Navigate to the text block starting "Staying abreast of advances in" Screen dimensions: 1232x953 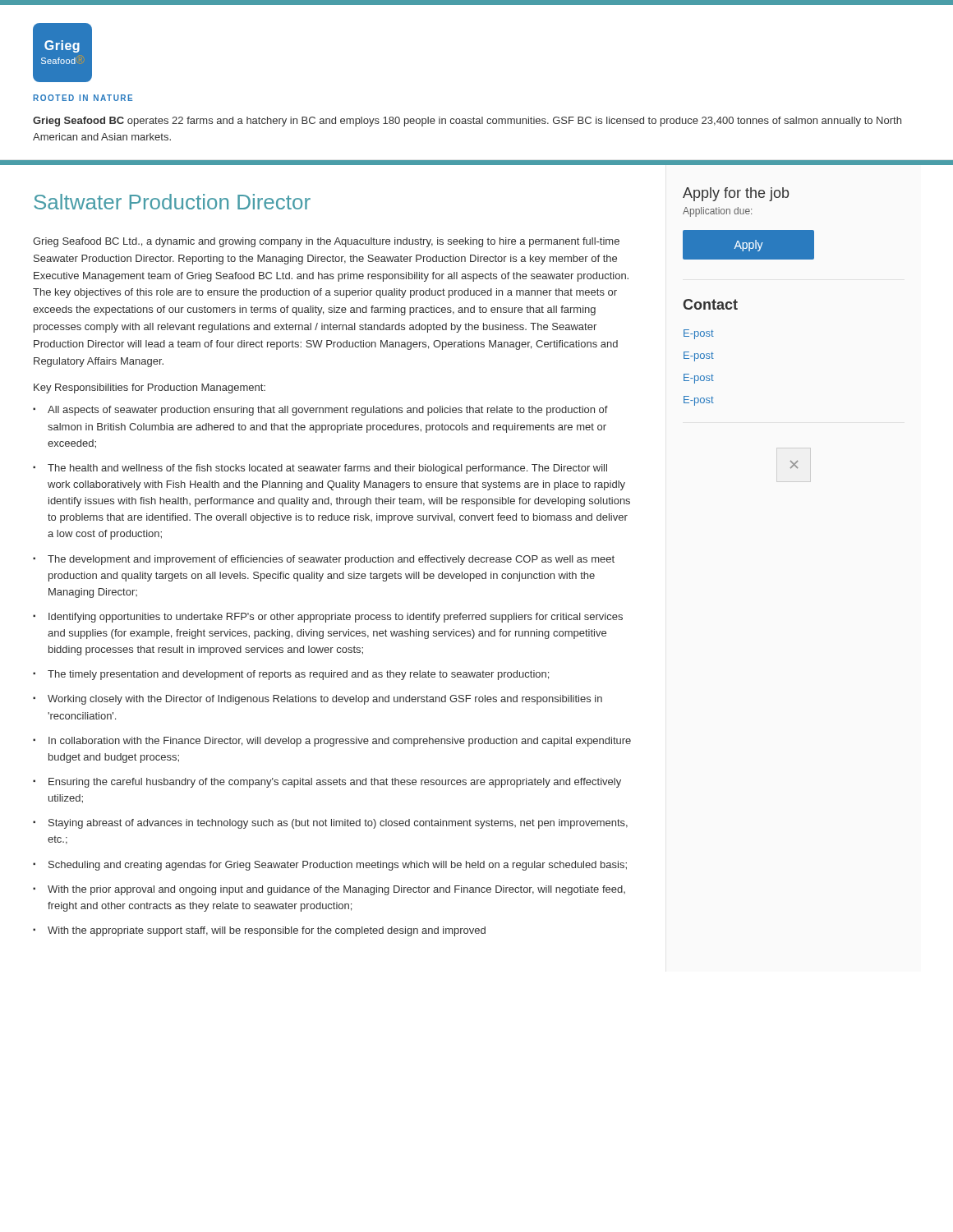pyautogui.click(x=338, y=831)
